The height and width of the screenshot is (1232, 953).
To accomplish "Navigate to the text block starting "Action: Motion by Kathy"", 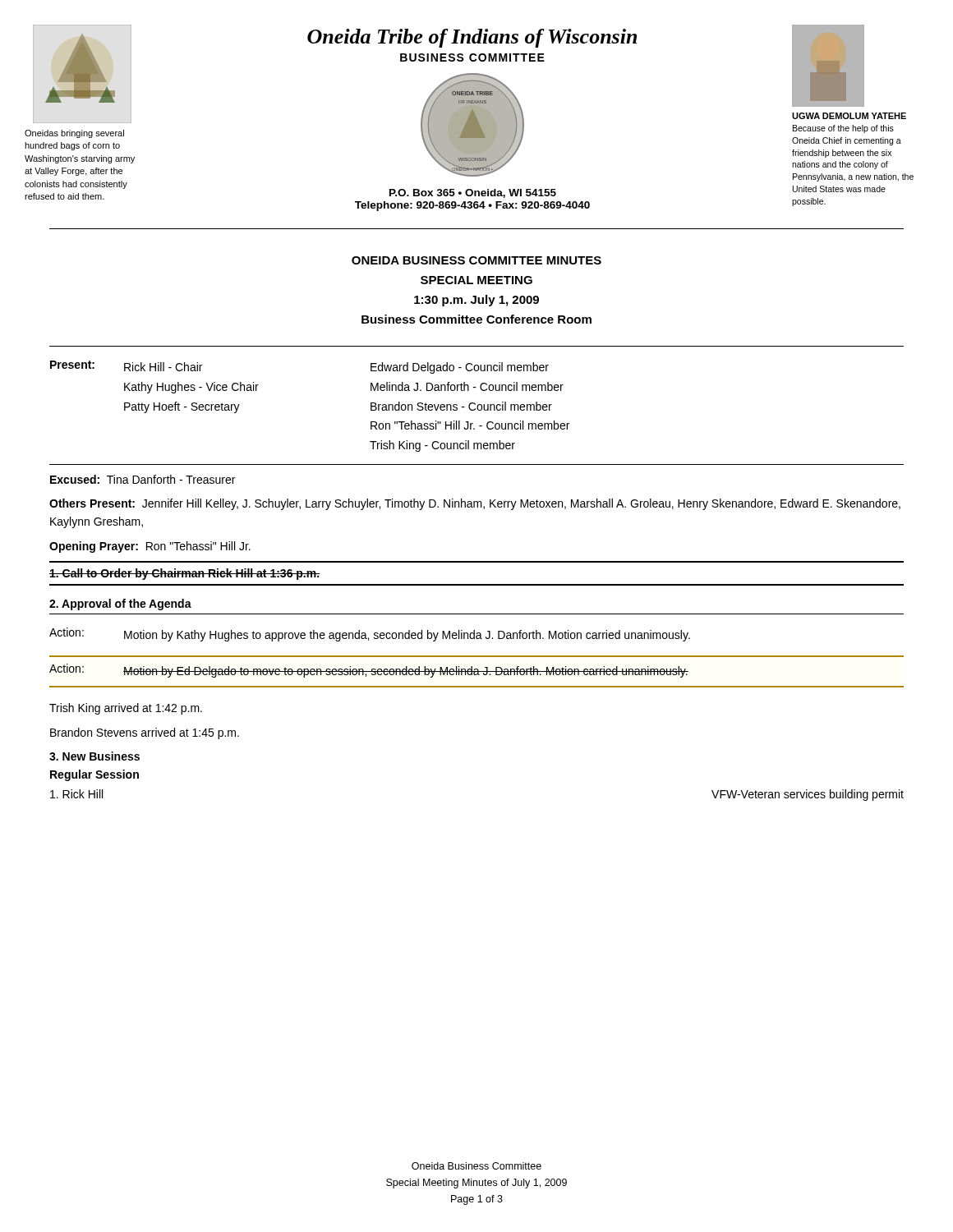I will pyautogui.click(x=476, y=635).
